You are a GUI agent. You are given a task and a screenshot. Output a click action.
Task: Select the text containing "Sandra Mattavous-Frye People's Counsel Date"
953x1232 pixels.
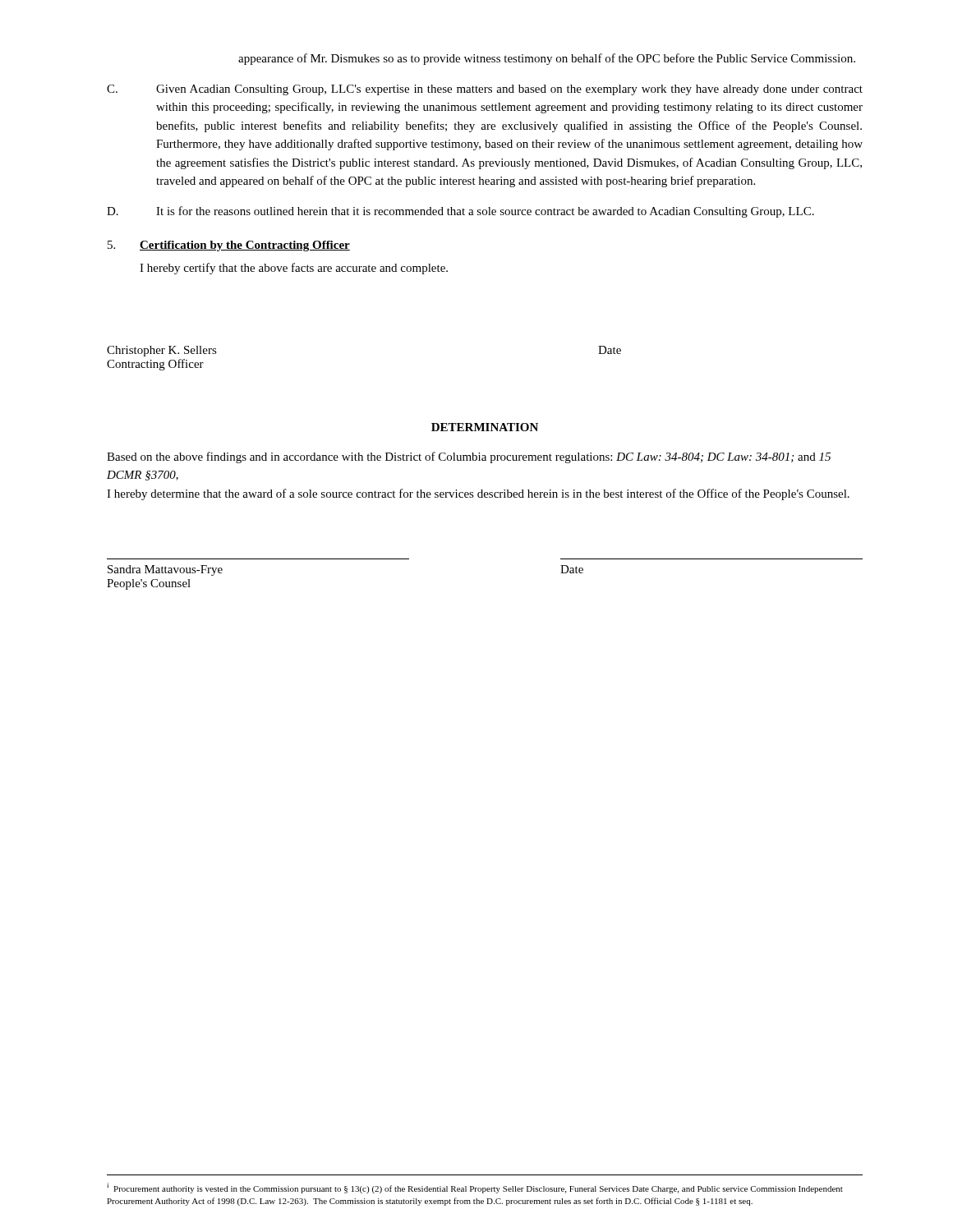tap(166, 570)
